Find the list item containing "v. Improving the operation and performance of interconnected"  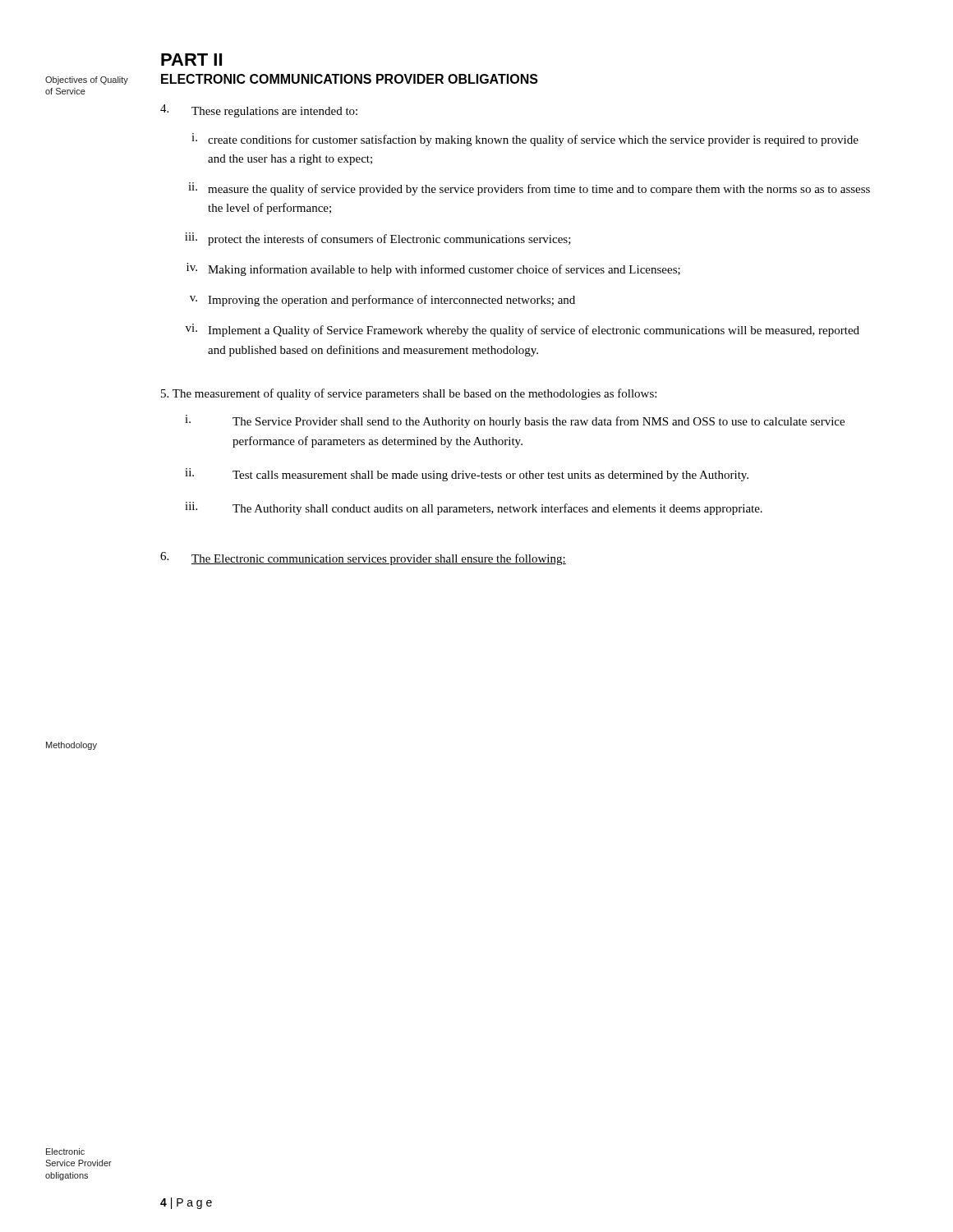point(518,300)
